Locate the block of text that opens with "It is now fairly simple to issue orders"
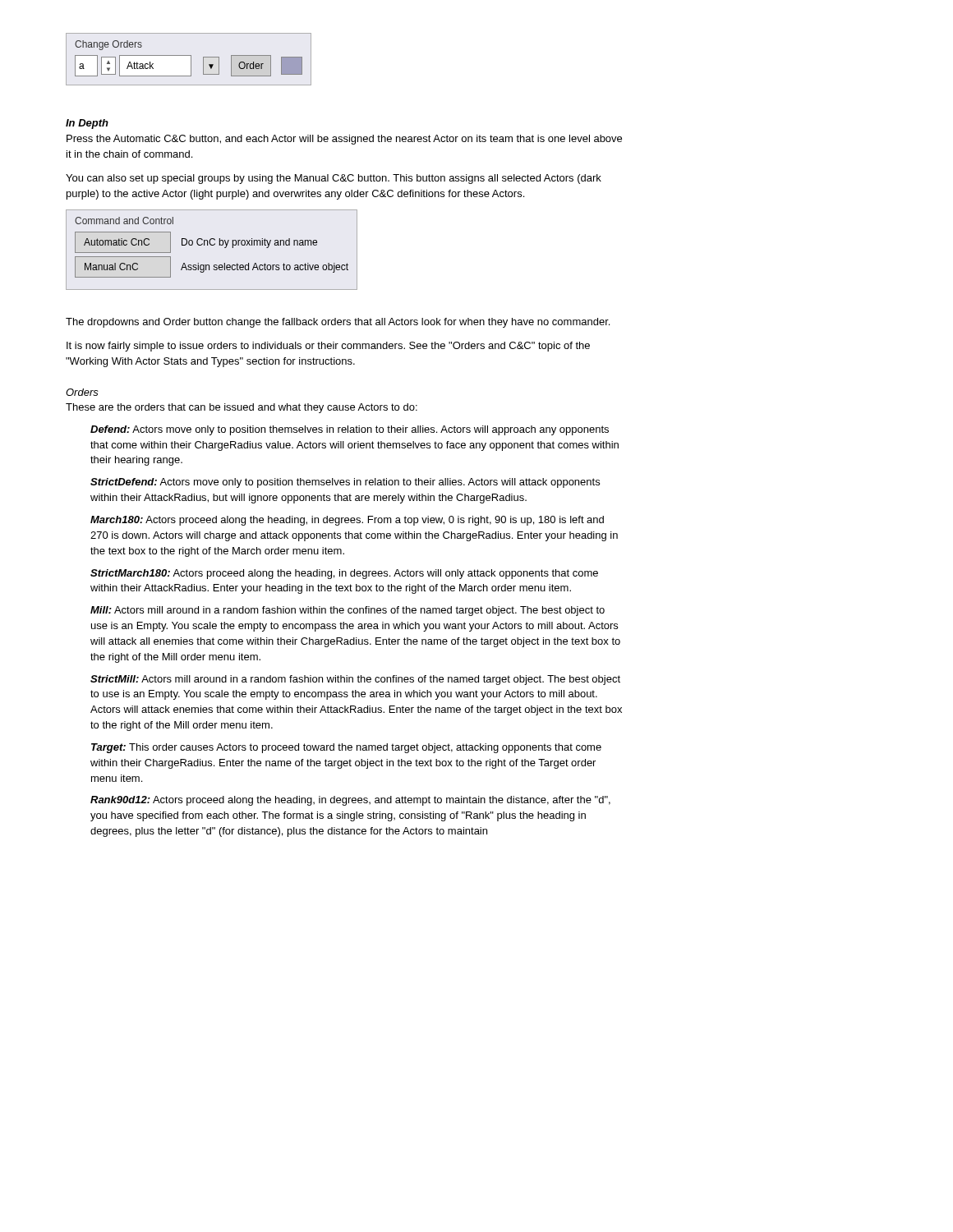Screen dimensions: 1232x953 click(x=328, y=353)
